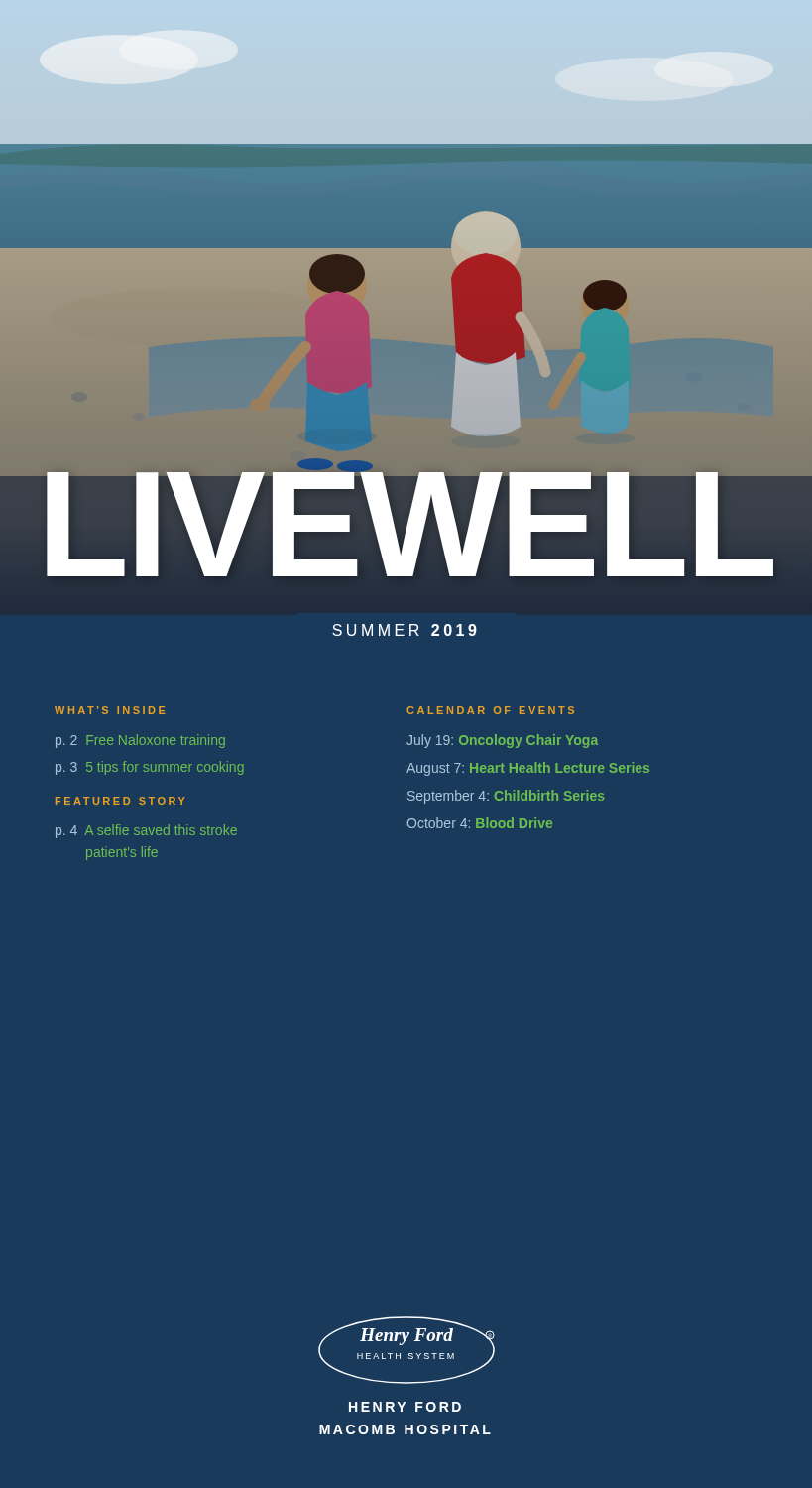Select the passage starting "August 7: Heart Health Lecture Series"
This screenshot has width=812, height=1488.
click(x=528, y=768)
